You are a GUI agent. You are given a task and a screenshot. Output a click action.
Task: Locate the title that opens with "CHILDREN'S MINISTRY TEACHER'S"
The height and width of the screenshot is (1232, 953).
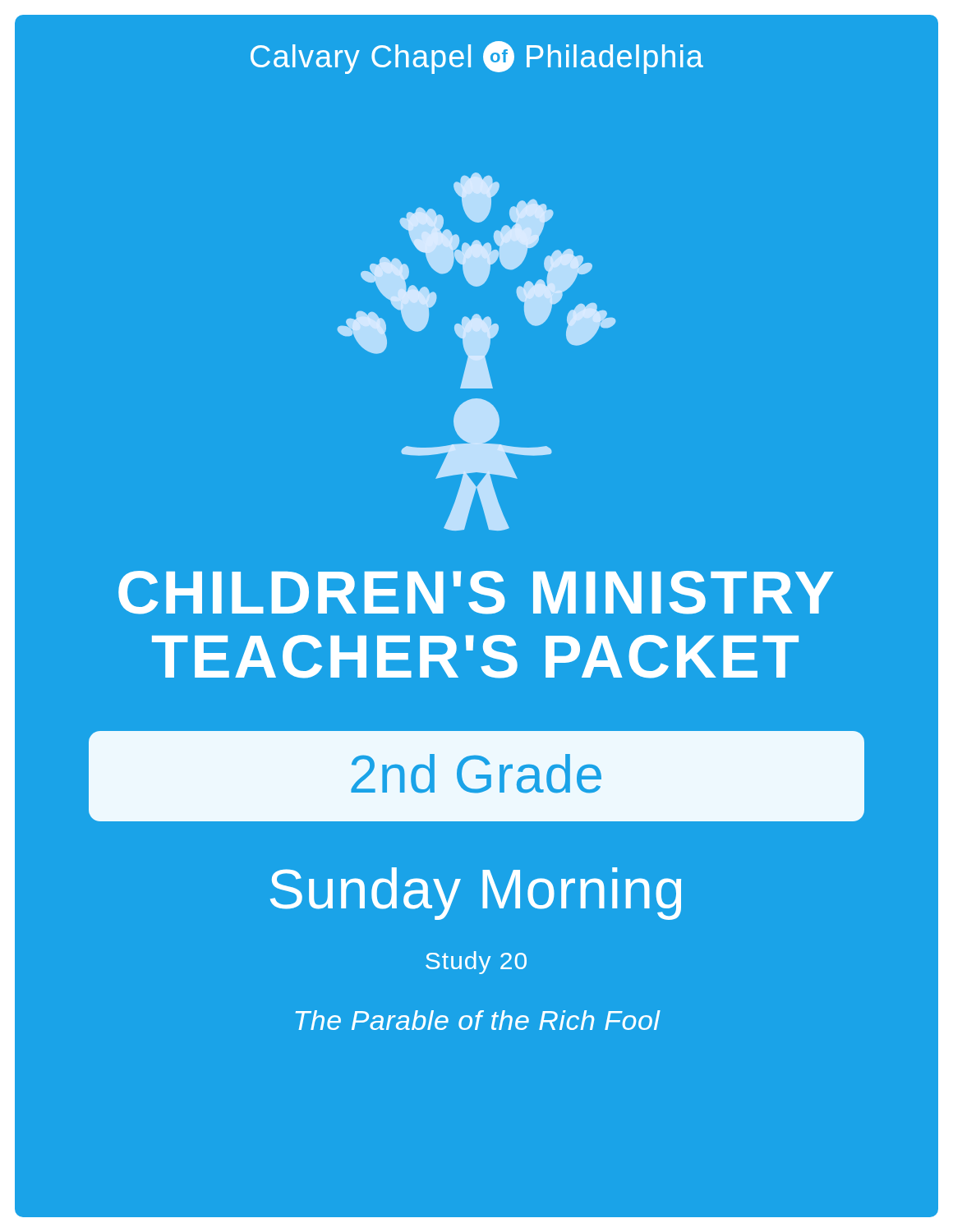coord(476,625)
